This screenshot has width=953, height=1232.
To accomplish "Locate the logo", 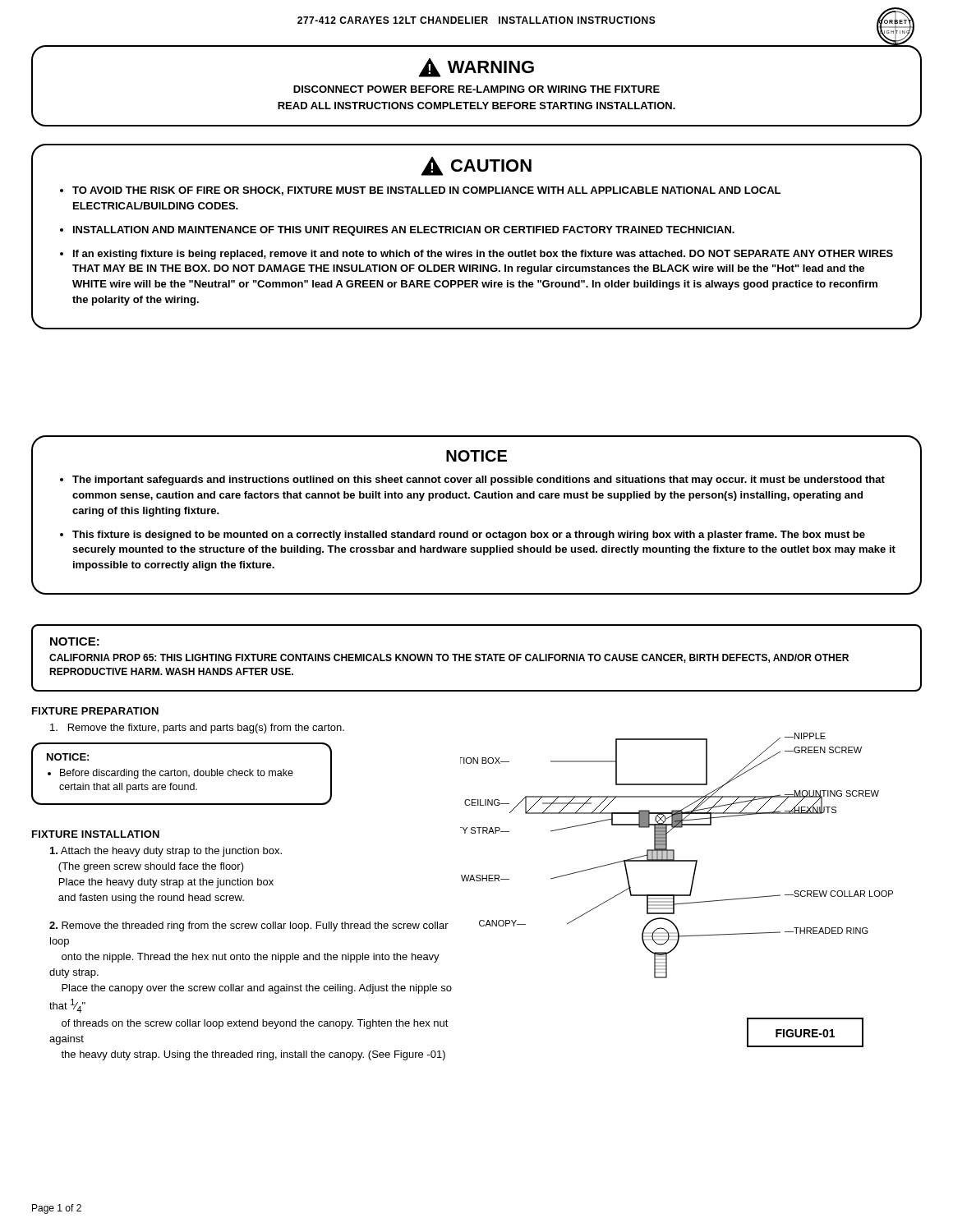I will (895, 29).
